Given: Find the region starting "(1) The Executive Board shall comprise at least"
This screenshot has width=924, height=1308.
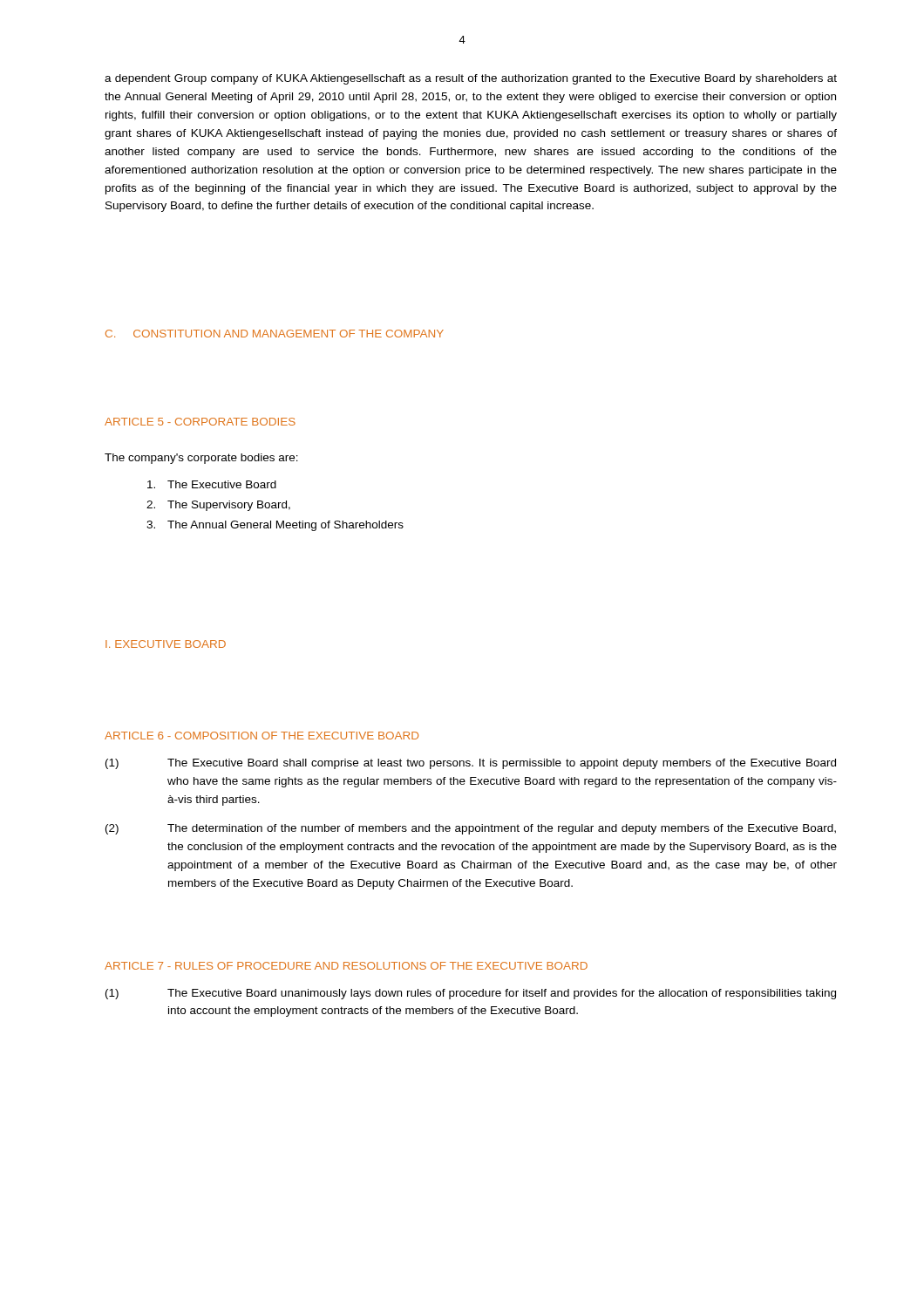Looking at the screenshot, I should pyautogui.click(x=471, y=782).
